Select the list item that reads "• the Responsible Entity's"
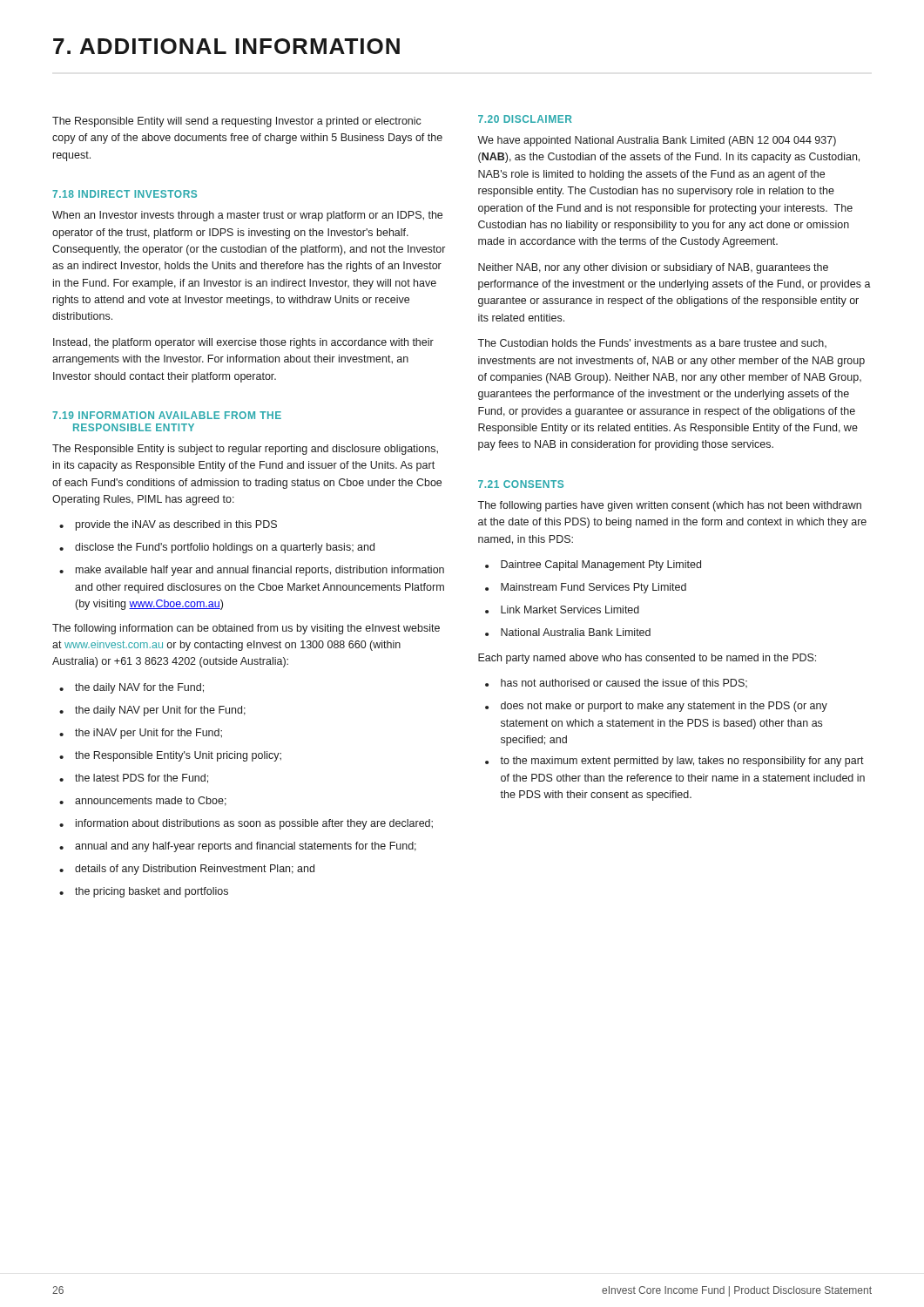This screenshot has height=1307, width=924. point(253,756)
